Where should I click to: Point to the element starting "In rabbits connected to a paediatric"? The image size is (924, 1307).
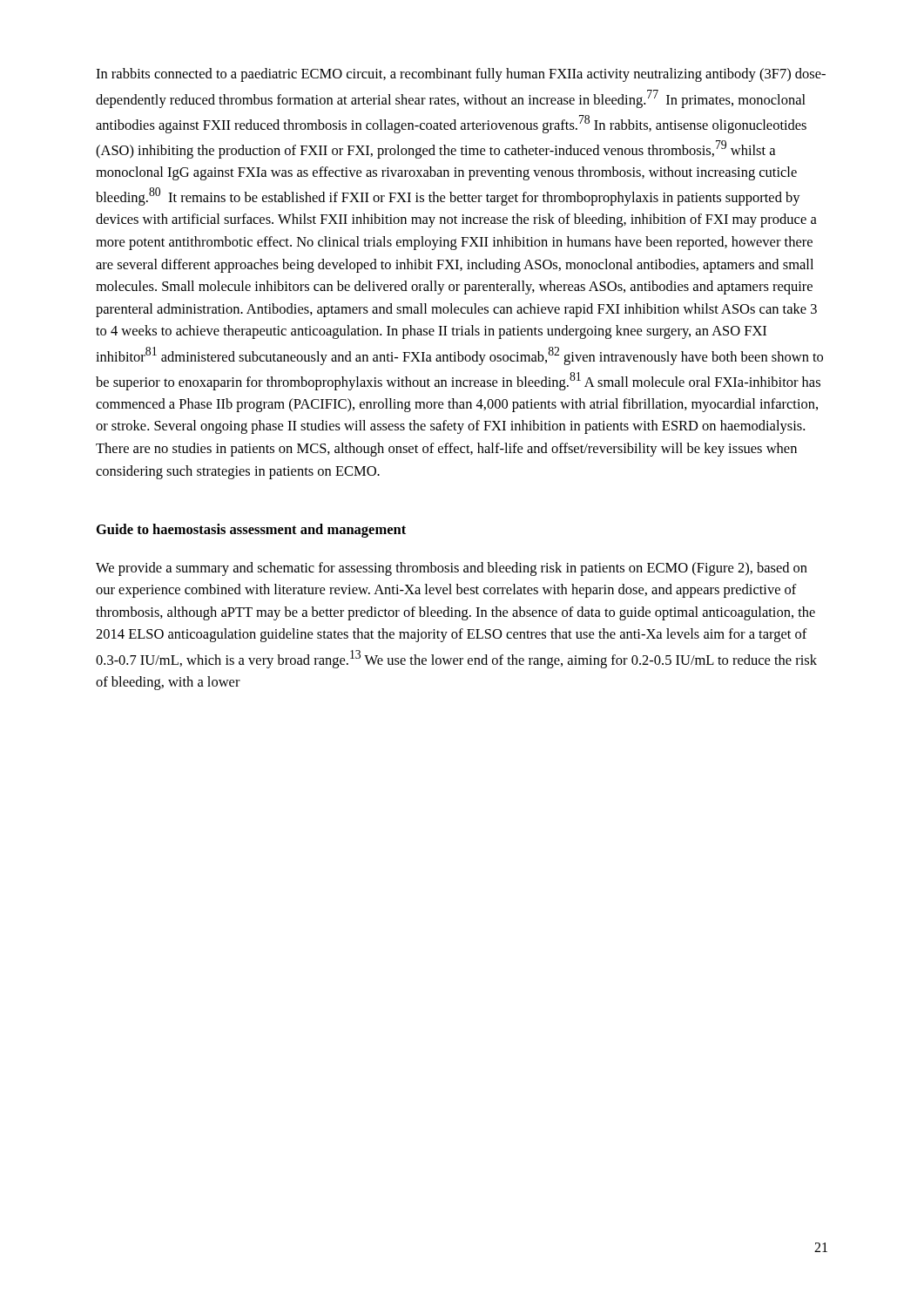[461, 272]
